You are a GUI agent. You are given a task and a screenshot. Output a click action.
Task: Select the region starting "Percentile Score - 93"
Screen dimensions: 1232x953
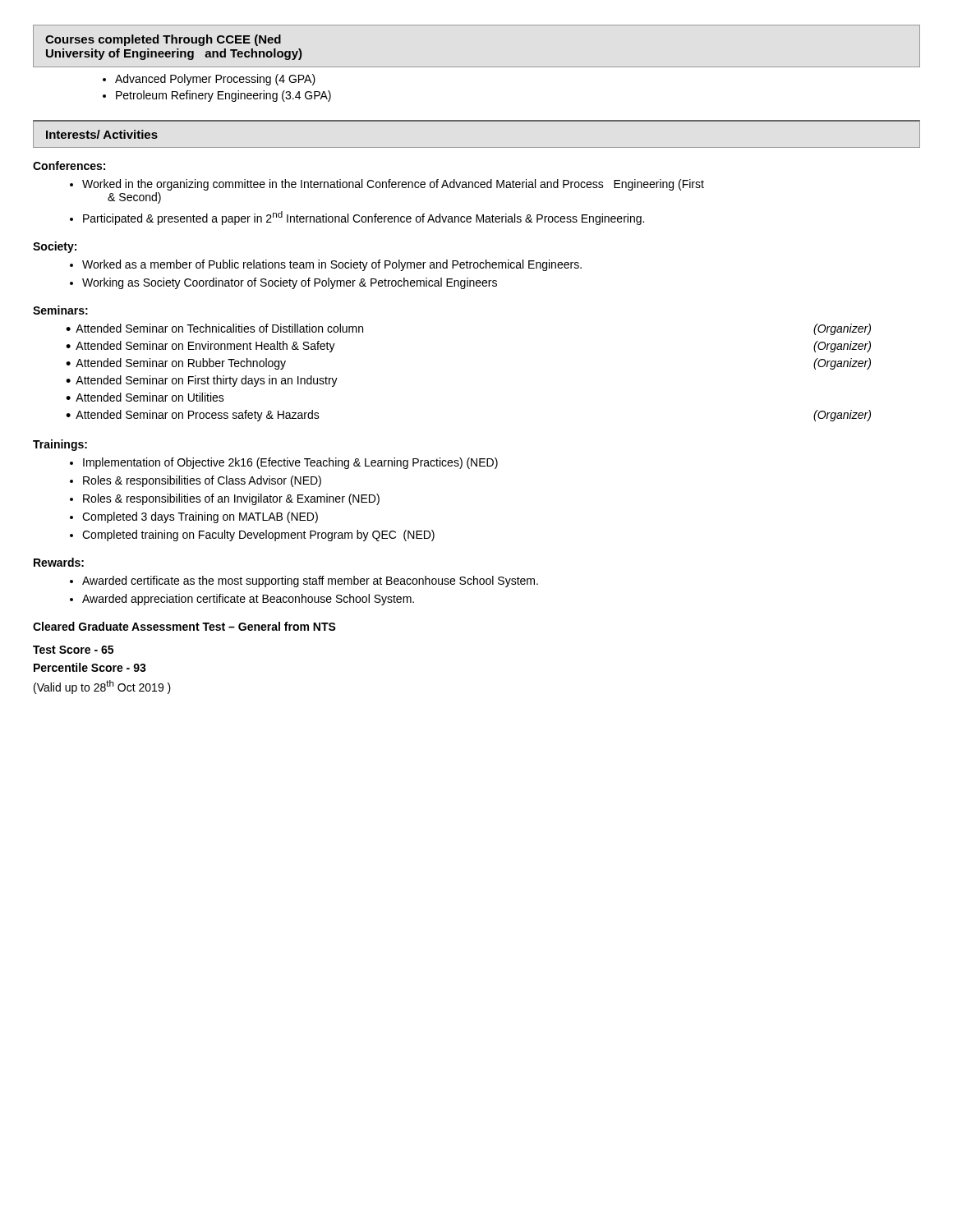89,667
